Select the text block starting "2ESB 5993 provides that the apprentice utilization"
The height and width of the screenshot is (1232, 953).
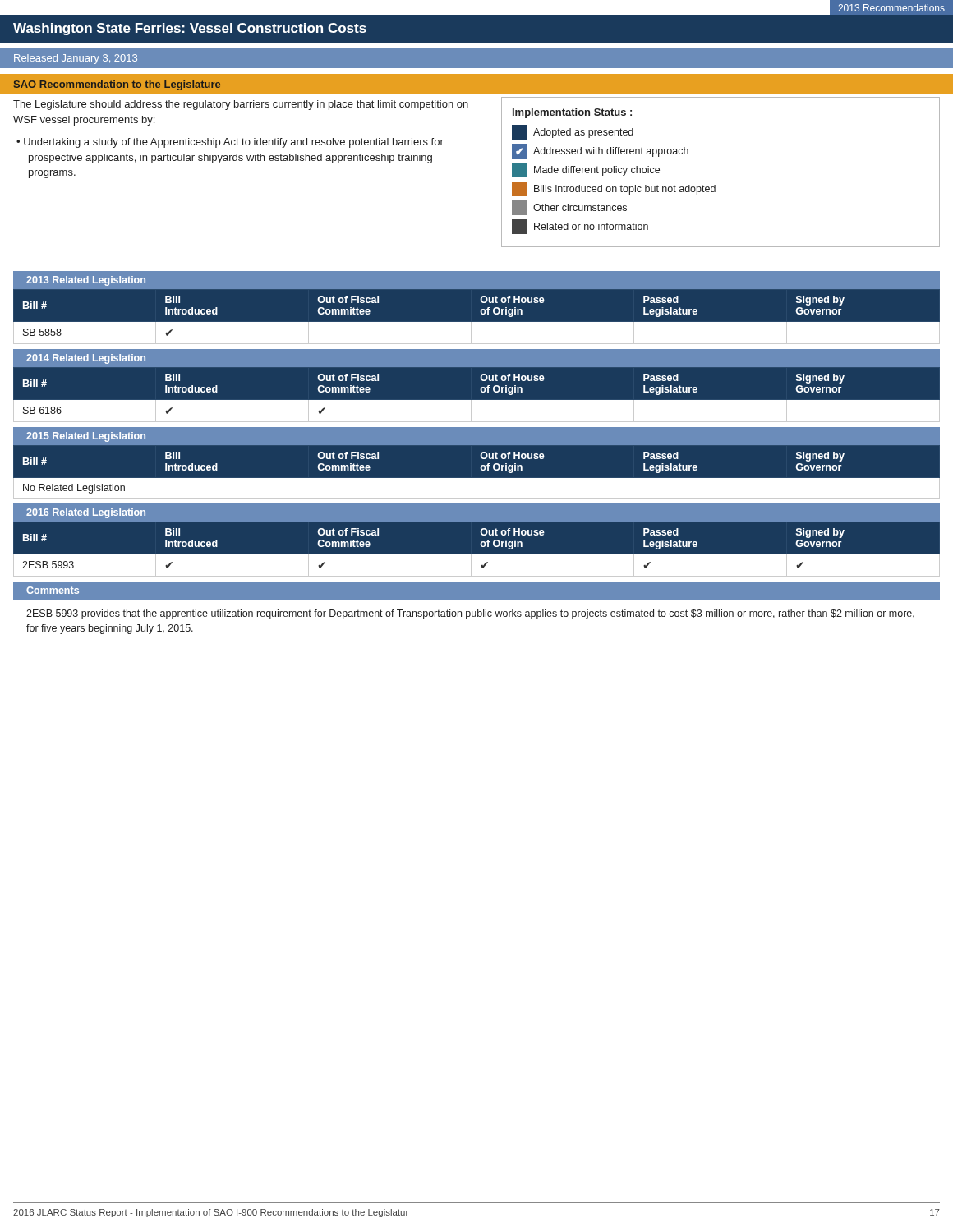coord(471,621)
